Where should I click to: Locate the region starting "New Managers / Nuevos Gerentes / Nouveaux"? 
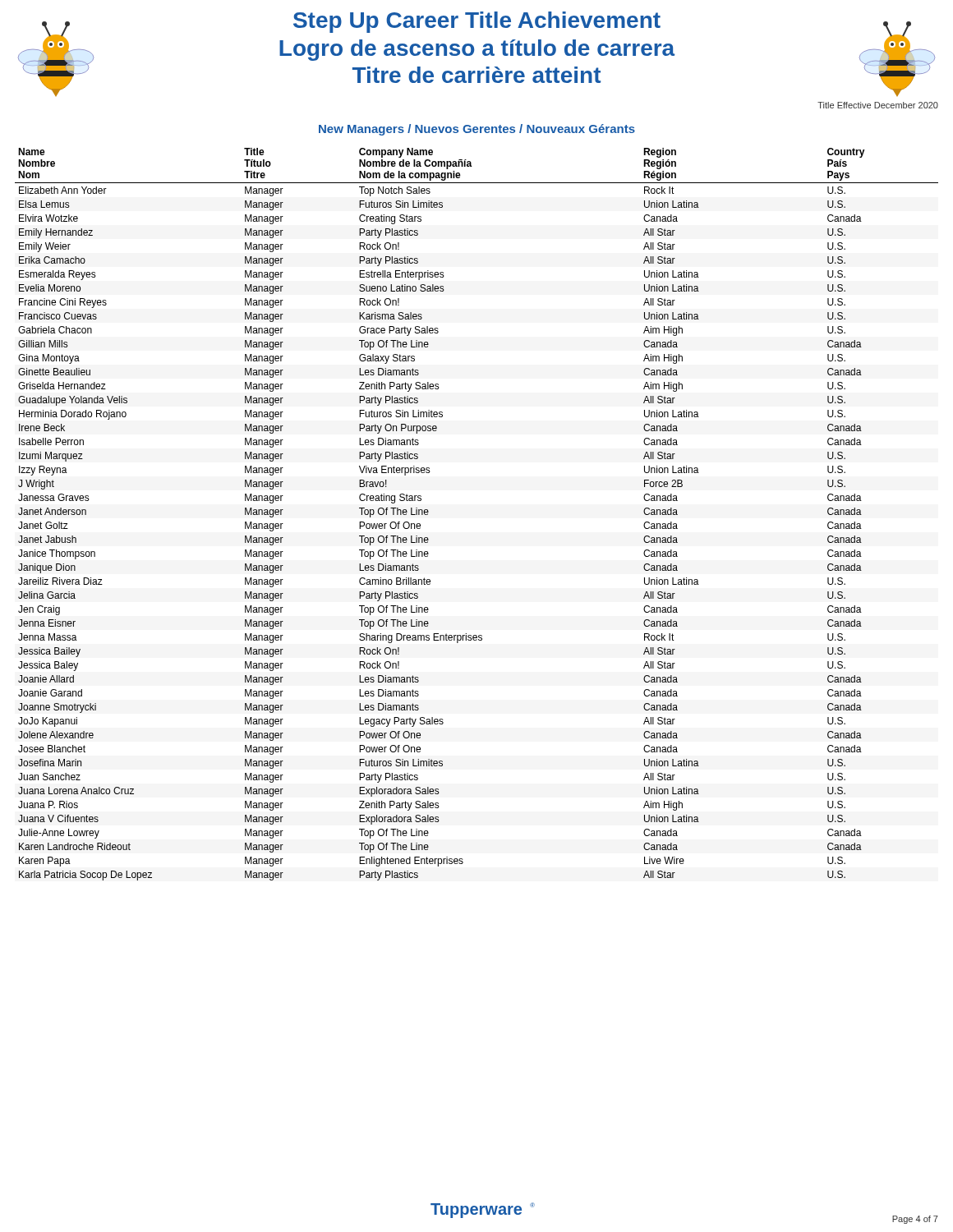coord(476,129)
